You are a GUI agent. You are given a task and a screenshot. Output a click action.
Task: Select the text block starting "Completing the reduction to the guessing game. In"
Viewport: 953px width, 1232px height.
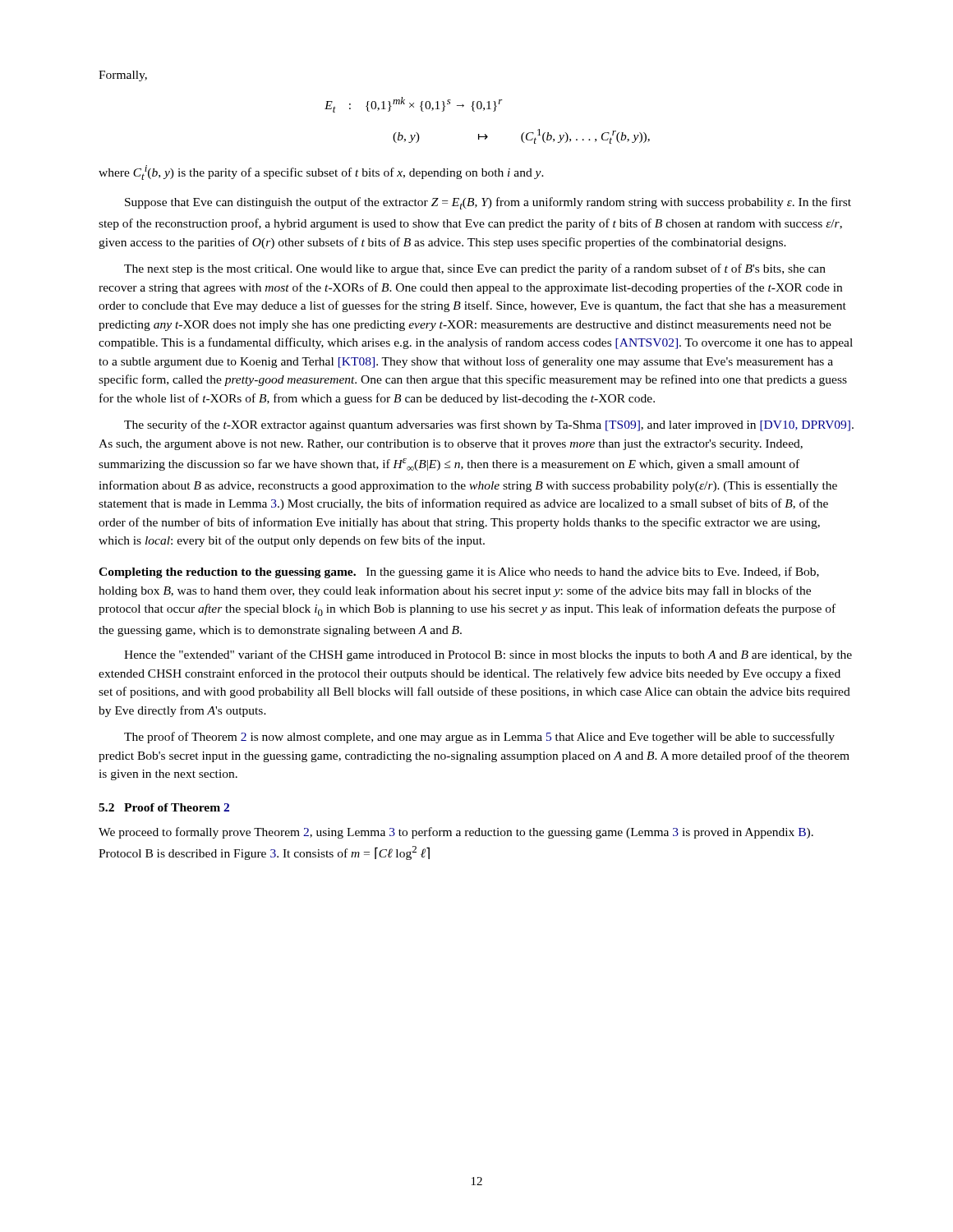(x=467, y=601)
